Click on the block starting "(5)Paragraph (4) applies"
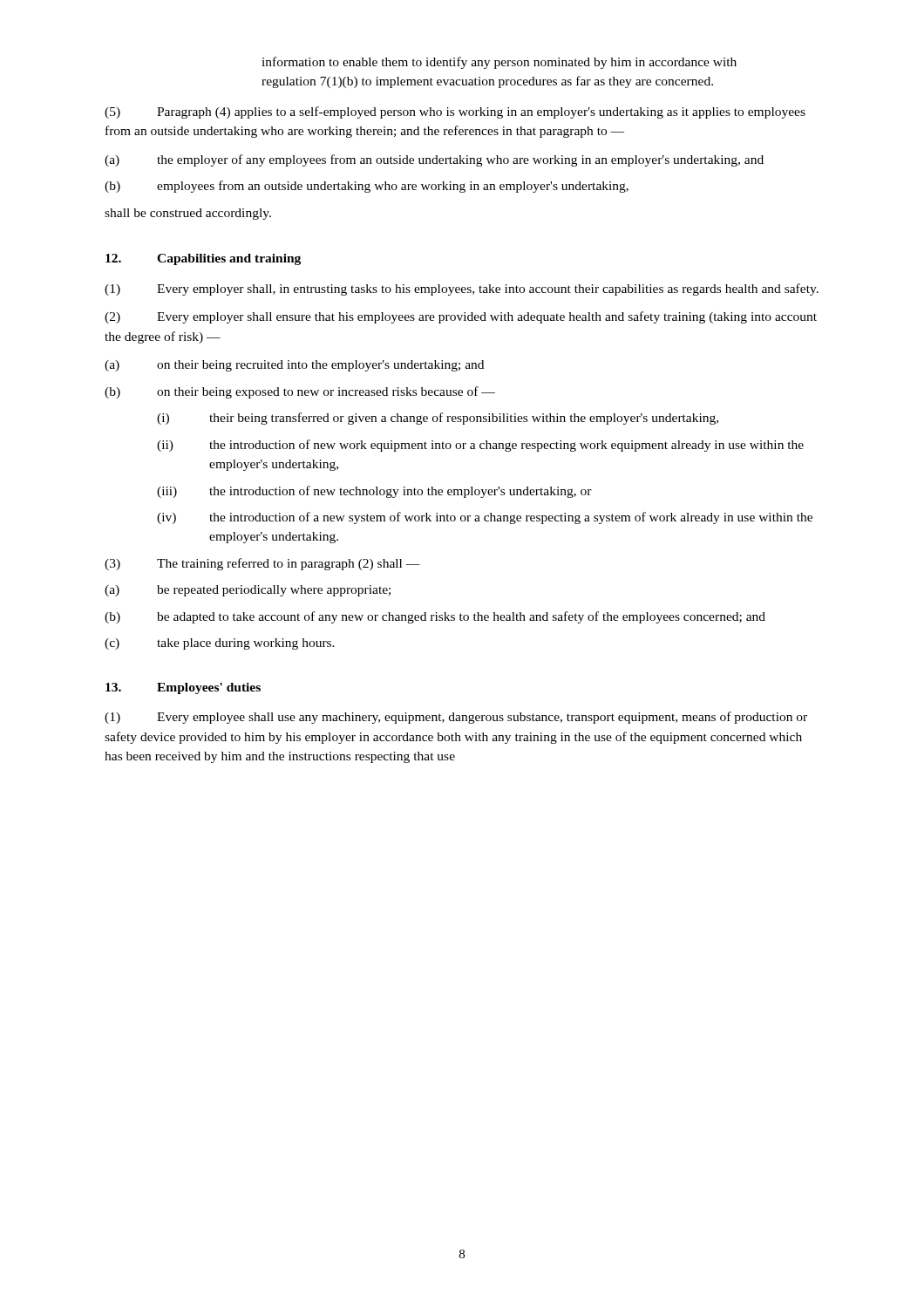The width and height of the screenshot is (924, 1308). pyautogui.click(x=455, y=120)
